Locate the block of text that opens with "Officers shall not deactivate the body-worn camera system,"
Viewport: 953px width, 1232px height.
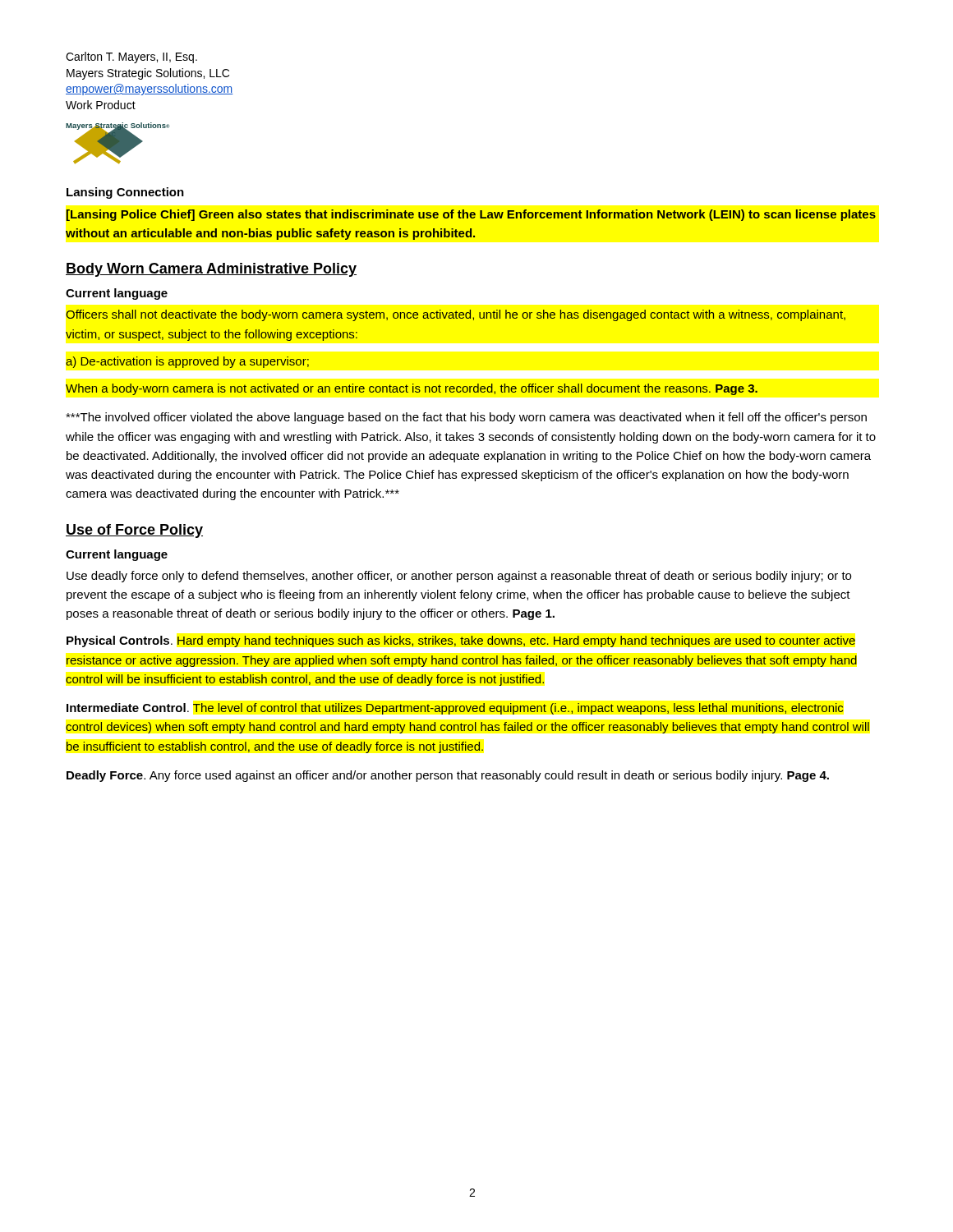(x=456, y=324)
